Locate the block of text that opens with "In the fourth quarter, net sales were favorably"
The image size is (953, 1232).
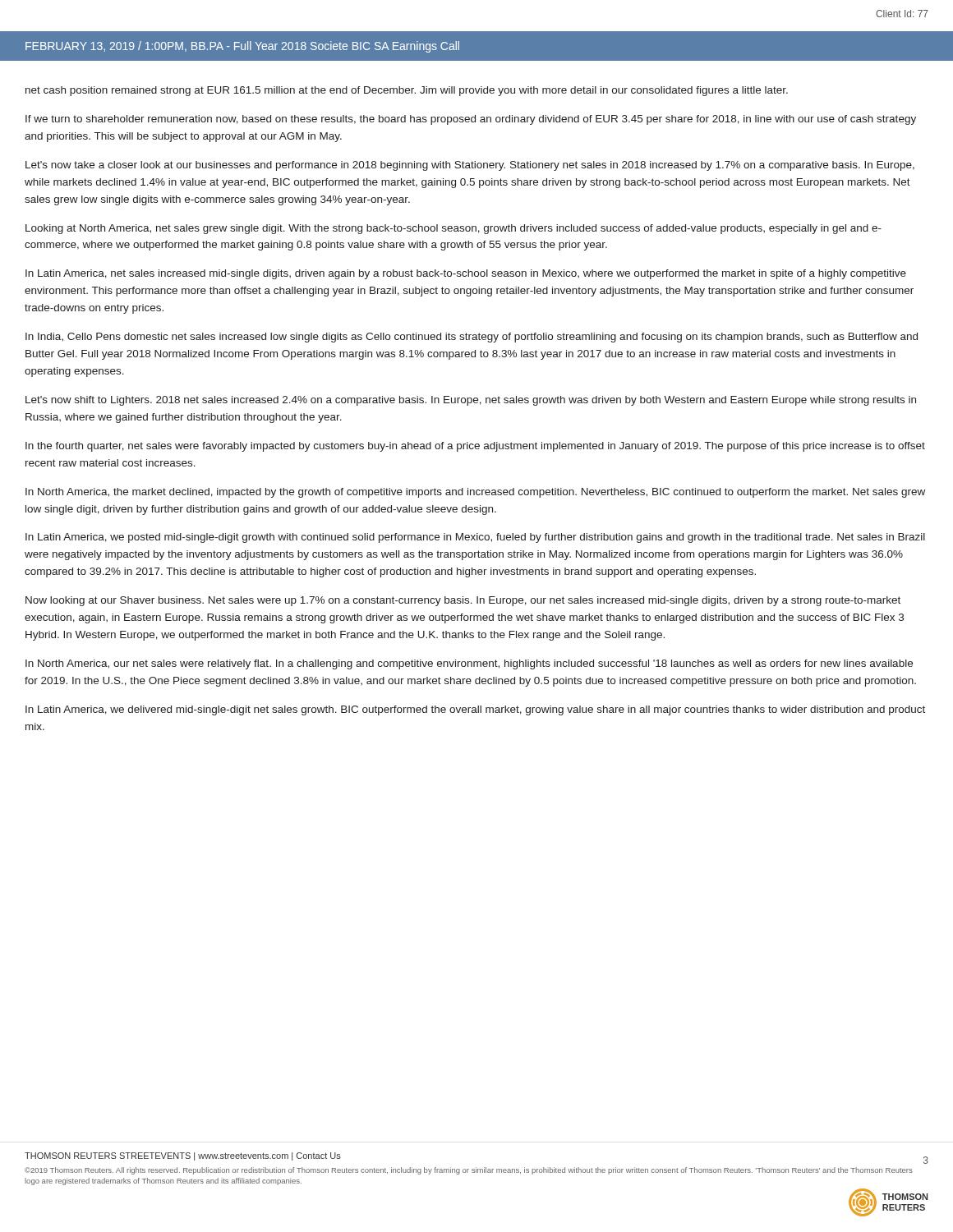point(475,454)
